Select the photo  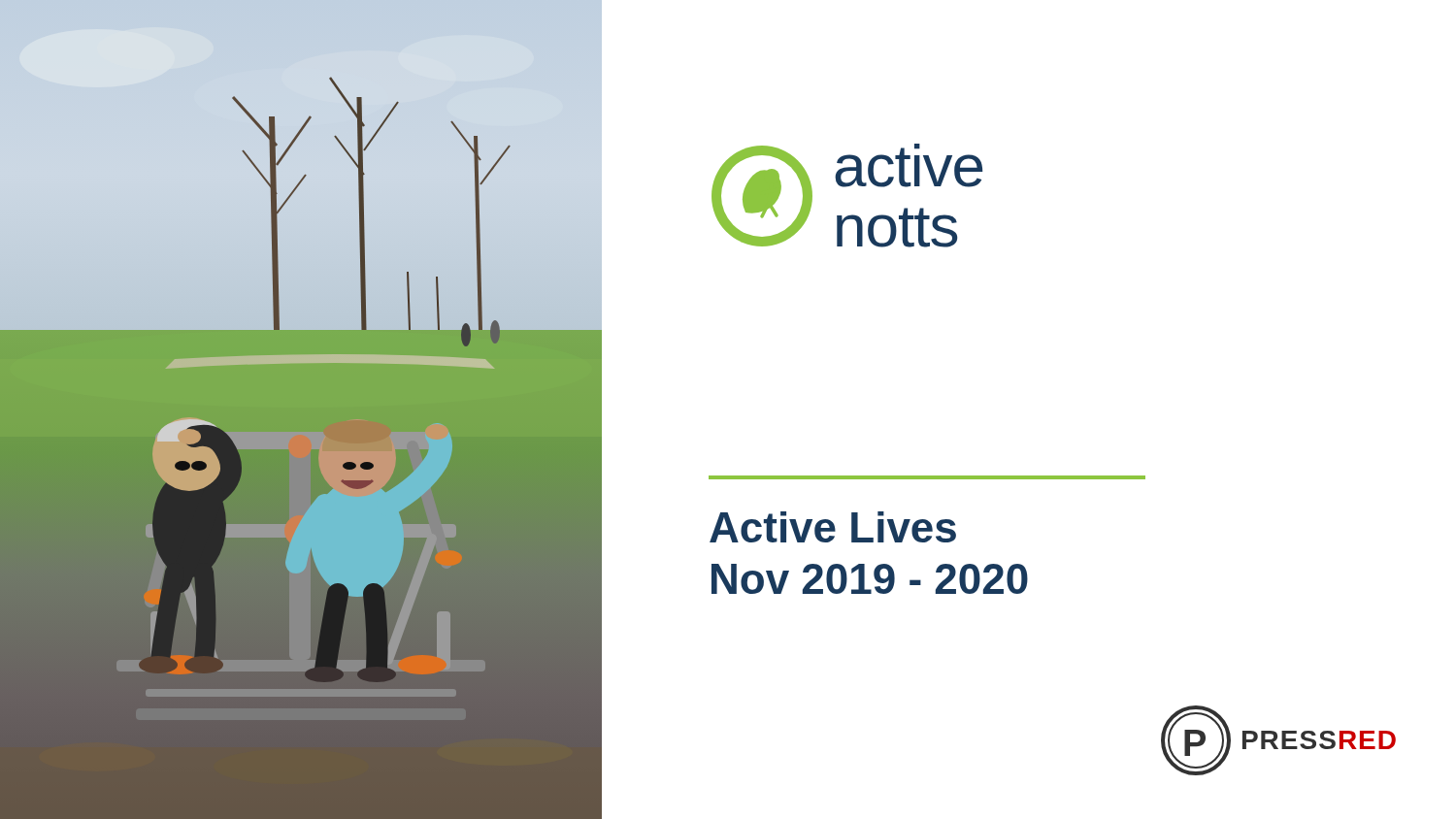(301, 410)
